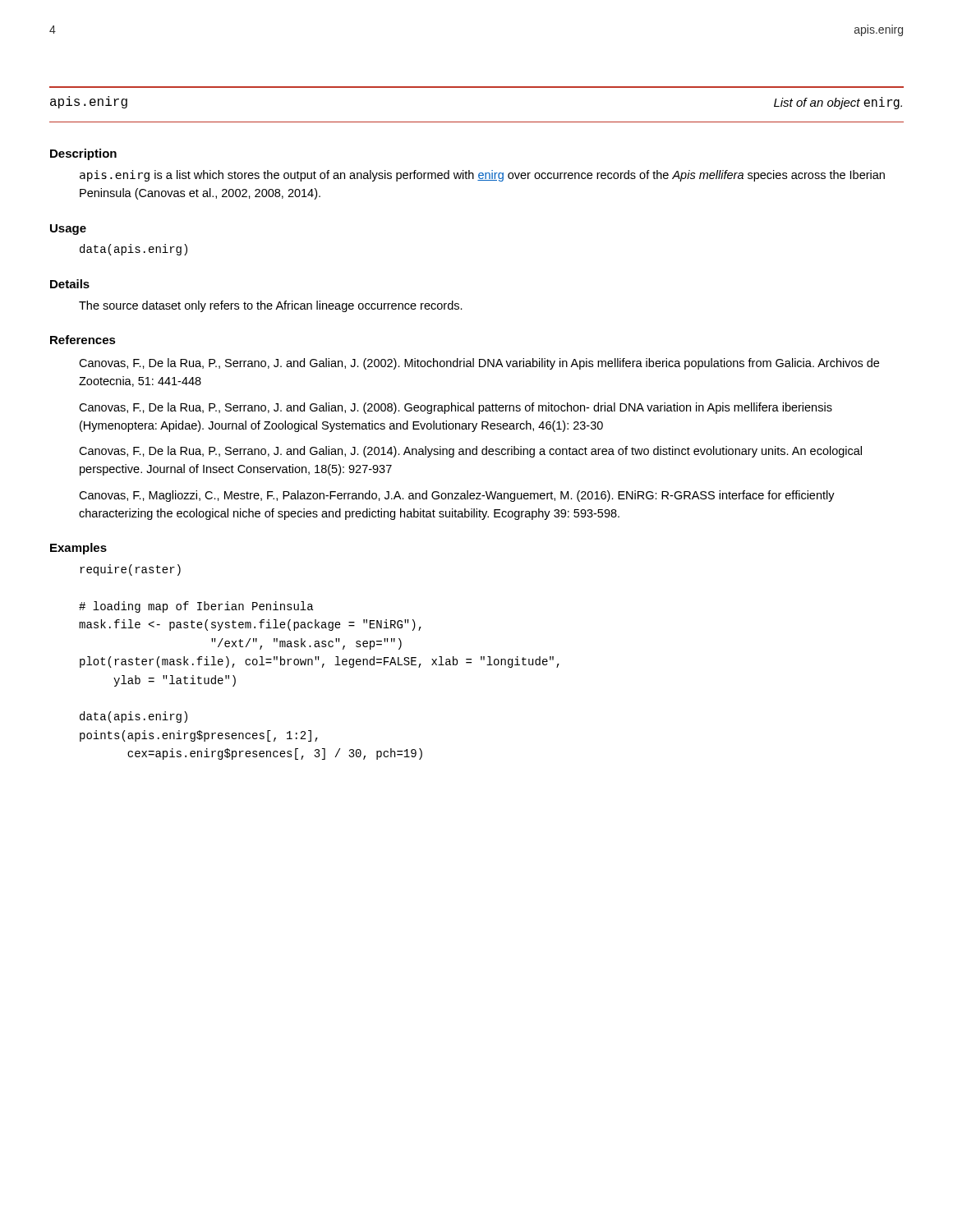Locate the section header that opens with "apis.enirg List of"

click(x=92, y=102)
